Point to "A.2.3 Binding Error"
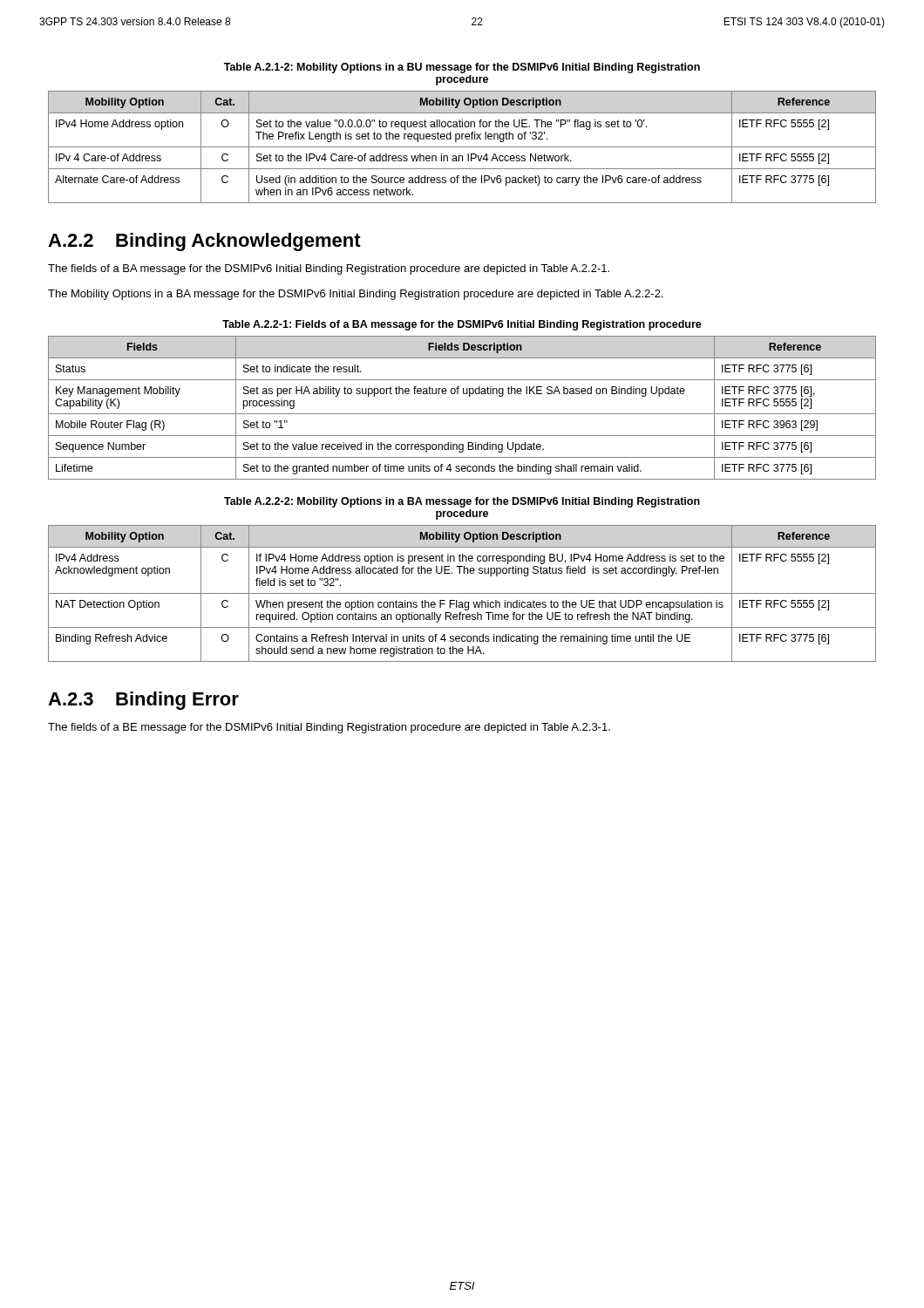 (143, 699)
